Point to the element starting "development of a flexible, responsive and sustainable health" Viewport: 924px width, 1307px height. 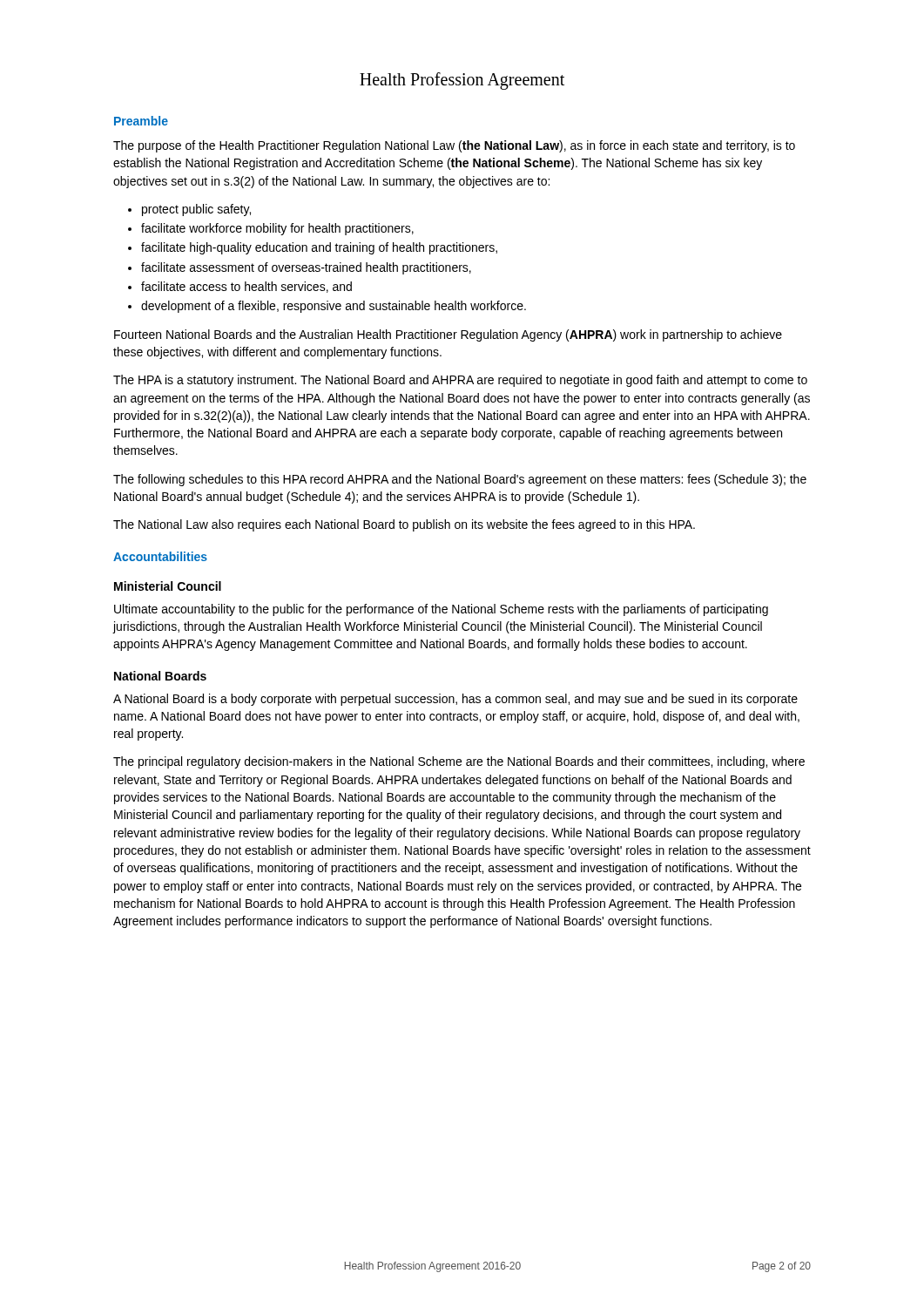point(334,306)
